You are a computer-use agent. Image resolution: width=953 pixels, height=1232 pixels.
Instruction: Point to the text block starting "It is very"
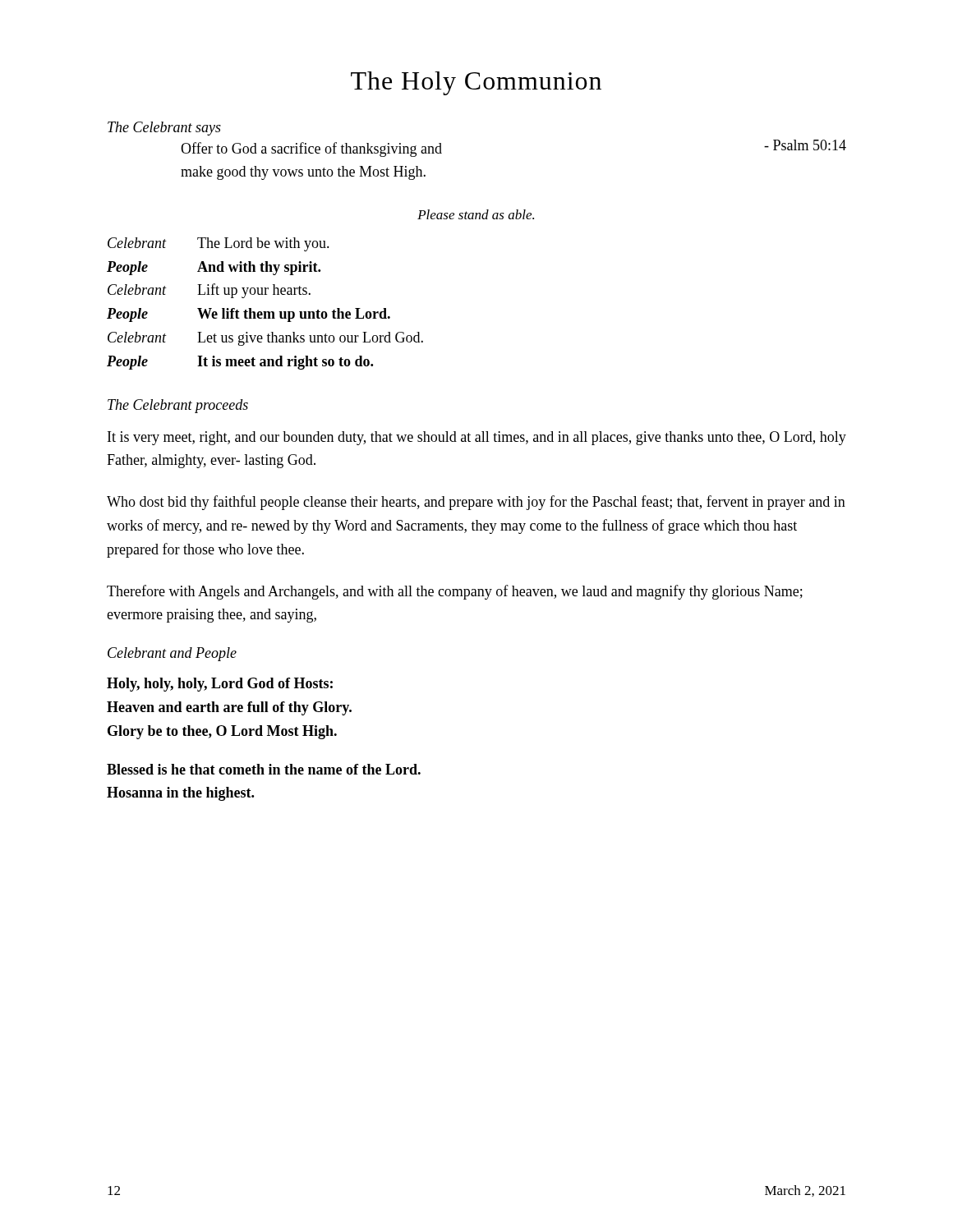[x=476, y=448]
